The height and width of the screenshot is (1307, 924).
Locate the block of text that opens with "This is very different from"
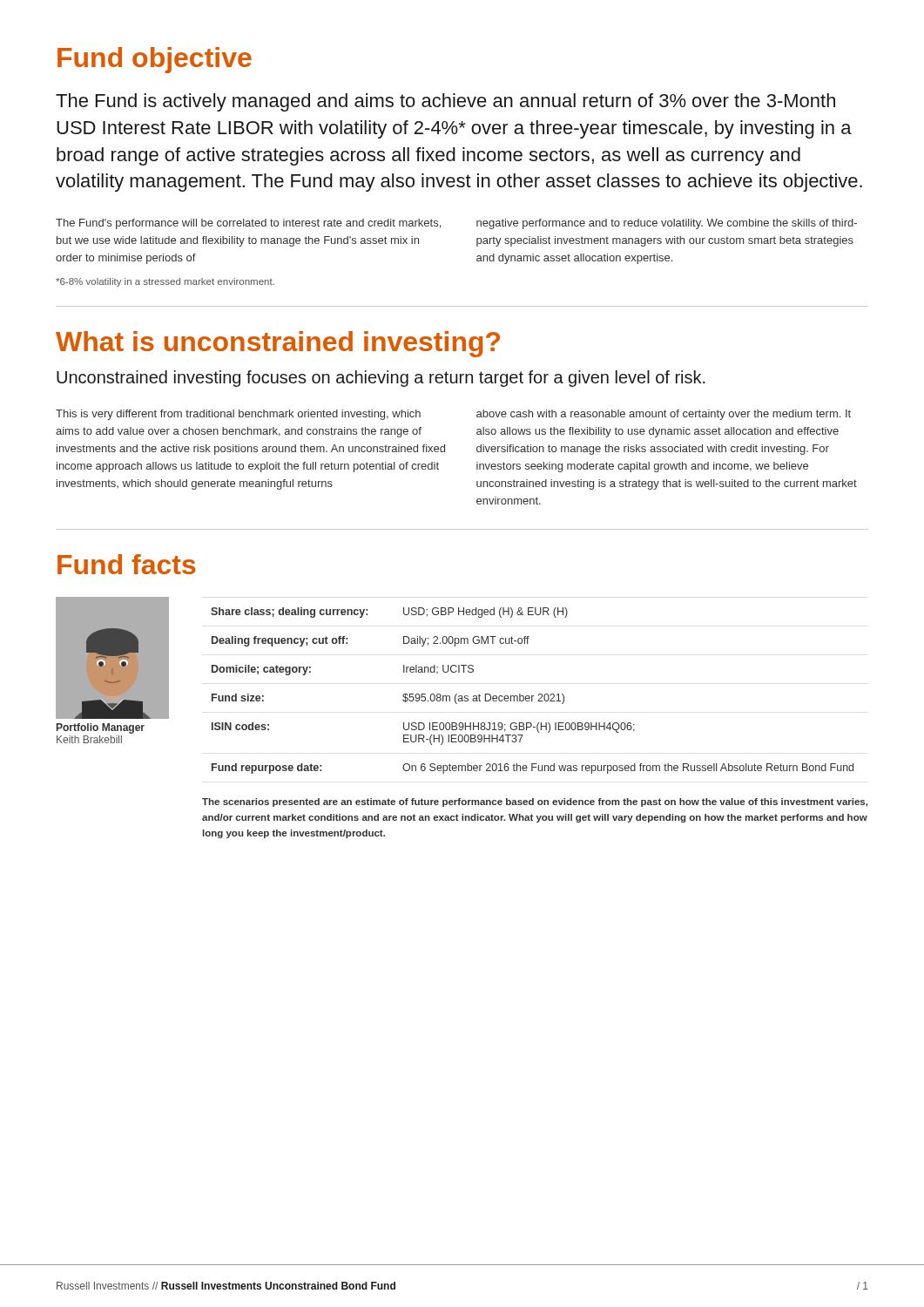tap(251, 448)
